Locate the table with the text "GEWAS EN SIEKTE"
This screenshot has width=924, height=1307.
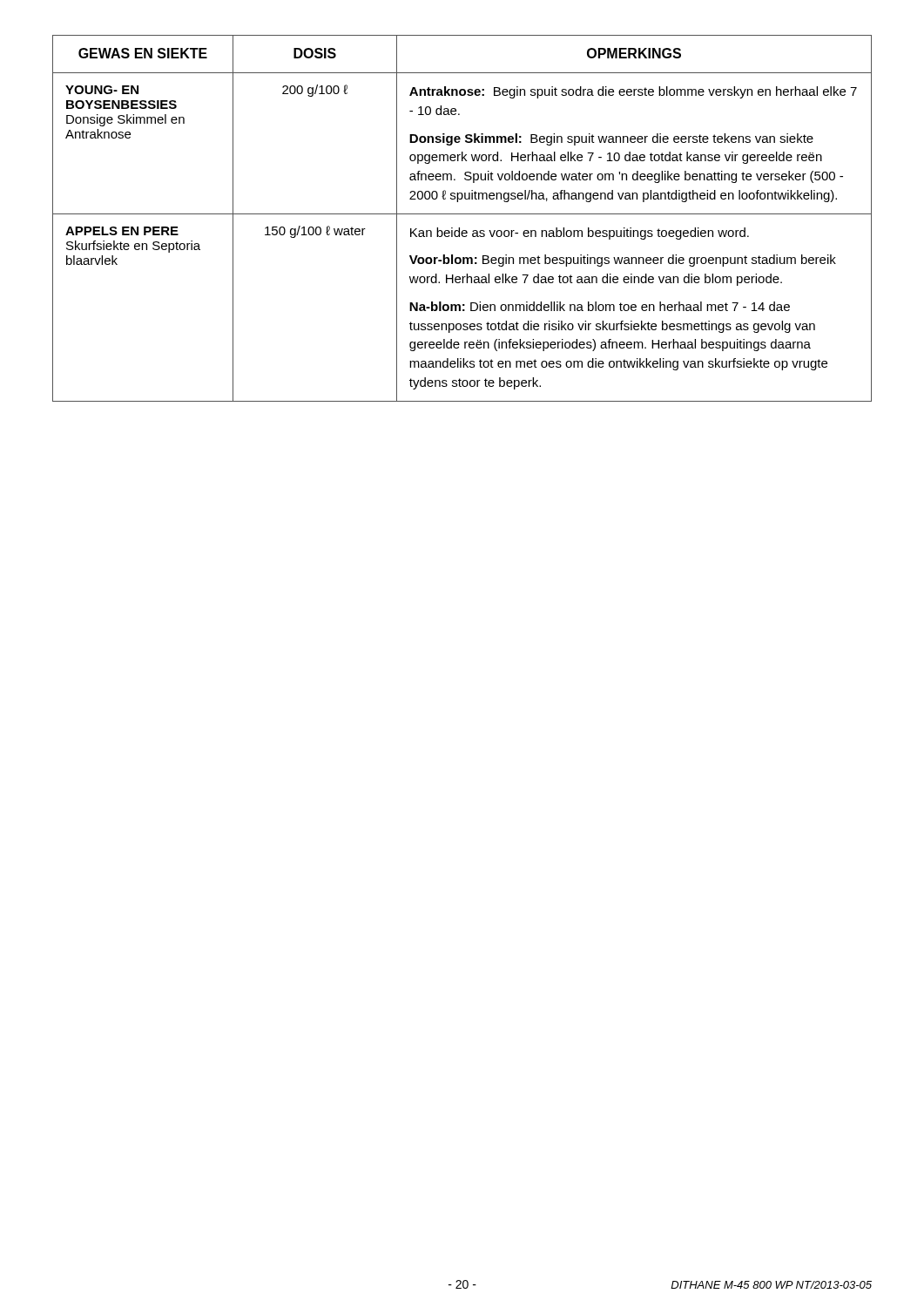(462, 218)
